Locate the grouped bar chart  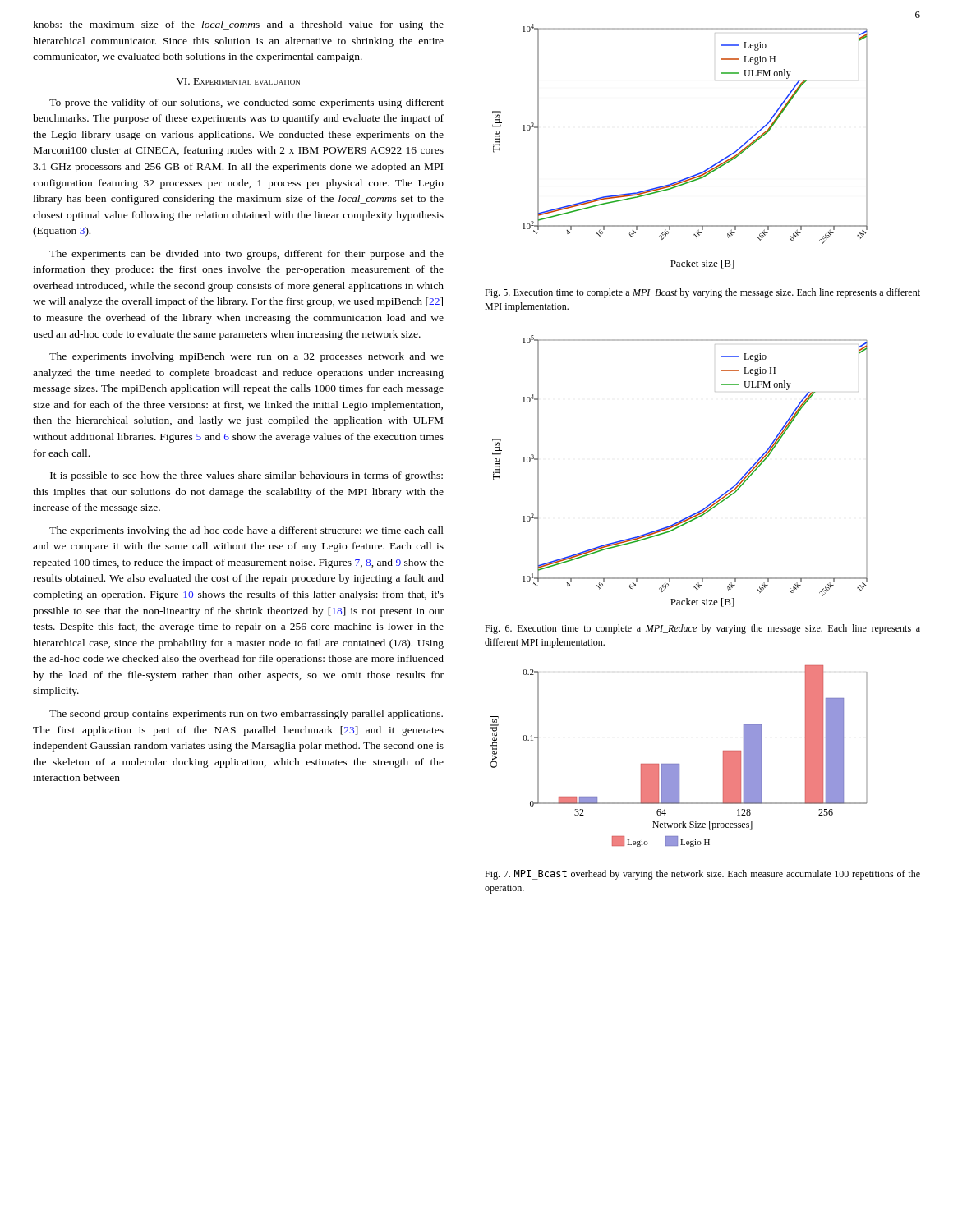(702, 759)
